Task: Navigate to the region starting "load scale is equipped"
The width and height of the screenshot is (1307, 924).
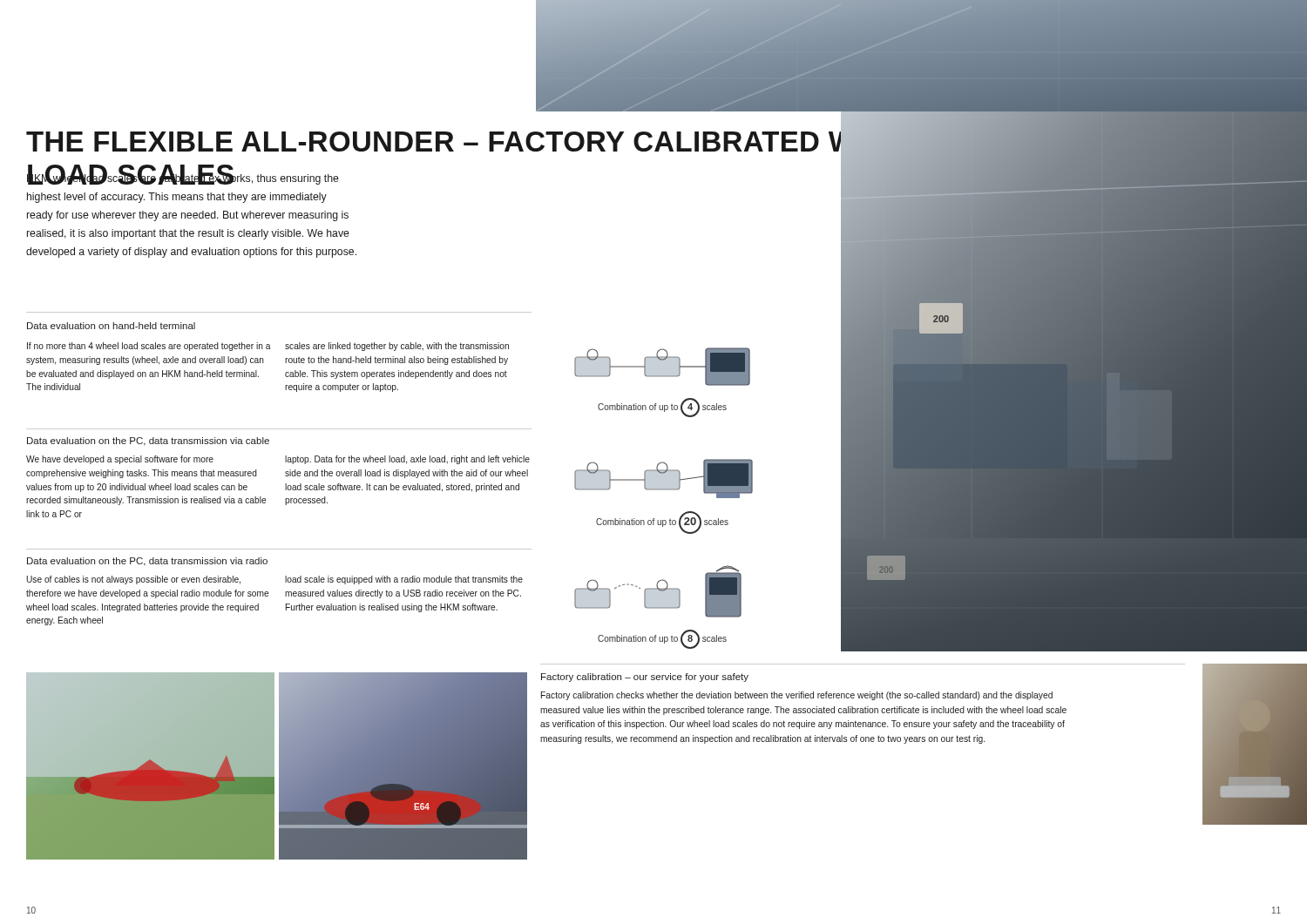Action: pyautogui.click(x=404, y=593)
